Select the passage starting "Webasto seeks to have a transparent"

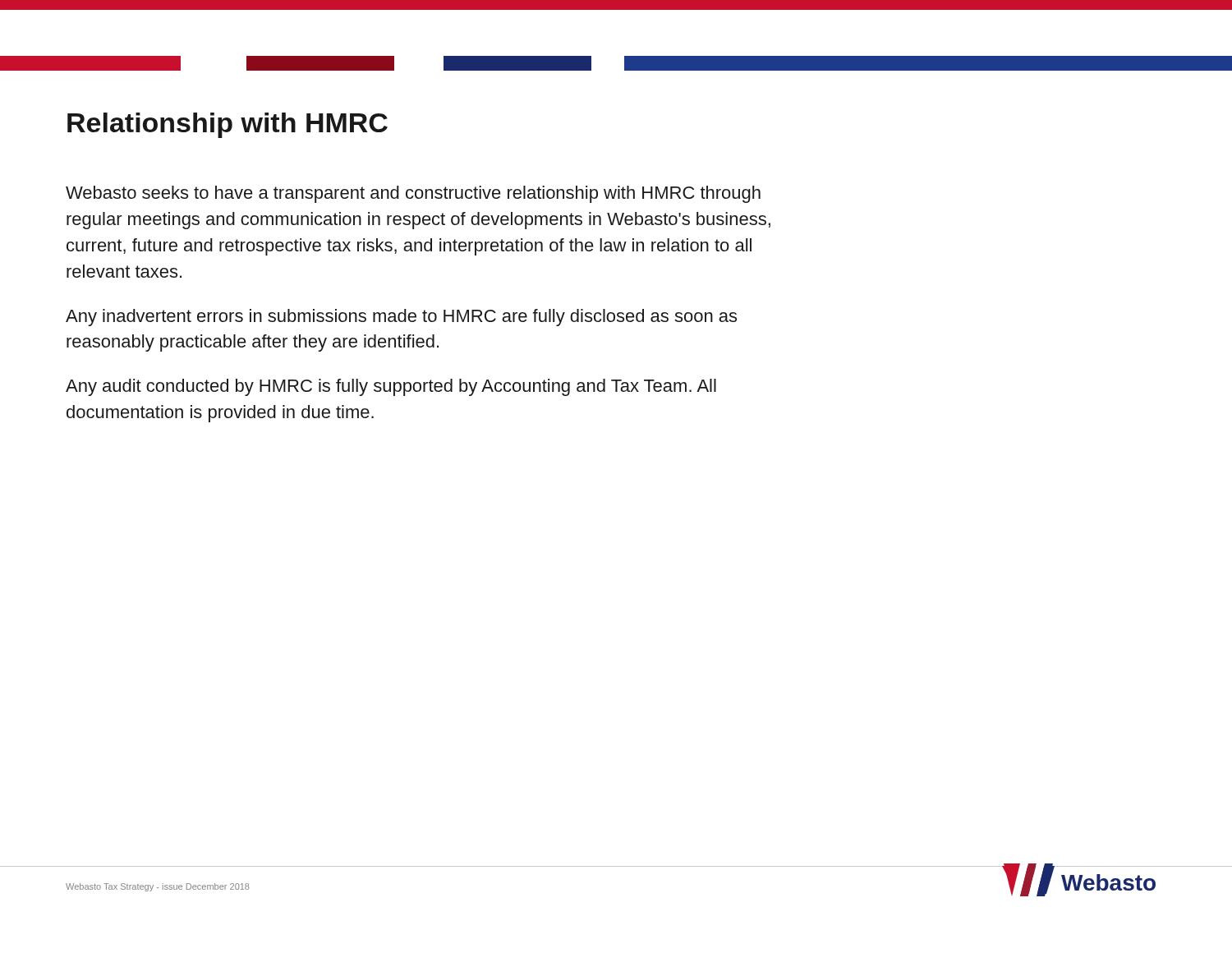point(419,232)
